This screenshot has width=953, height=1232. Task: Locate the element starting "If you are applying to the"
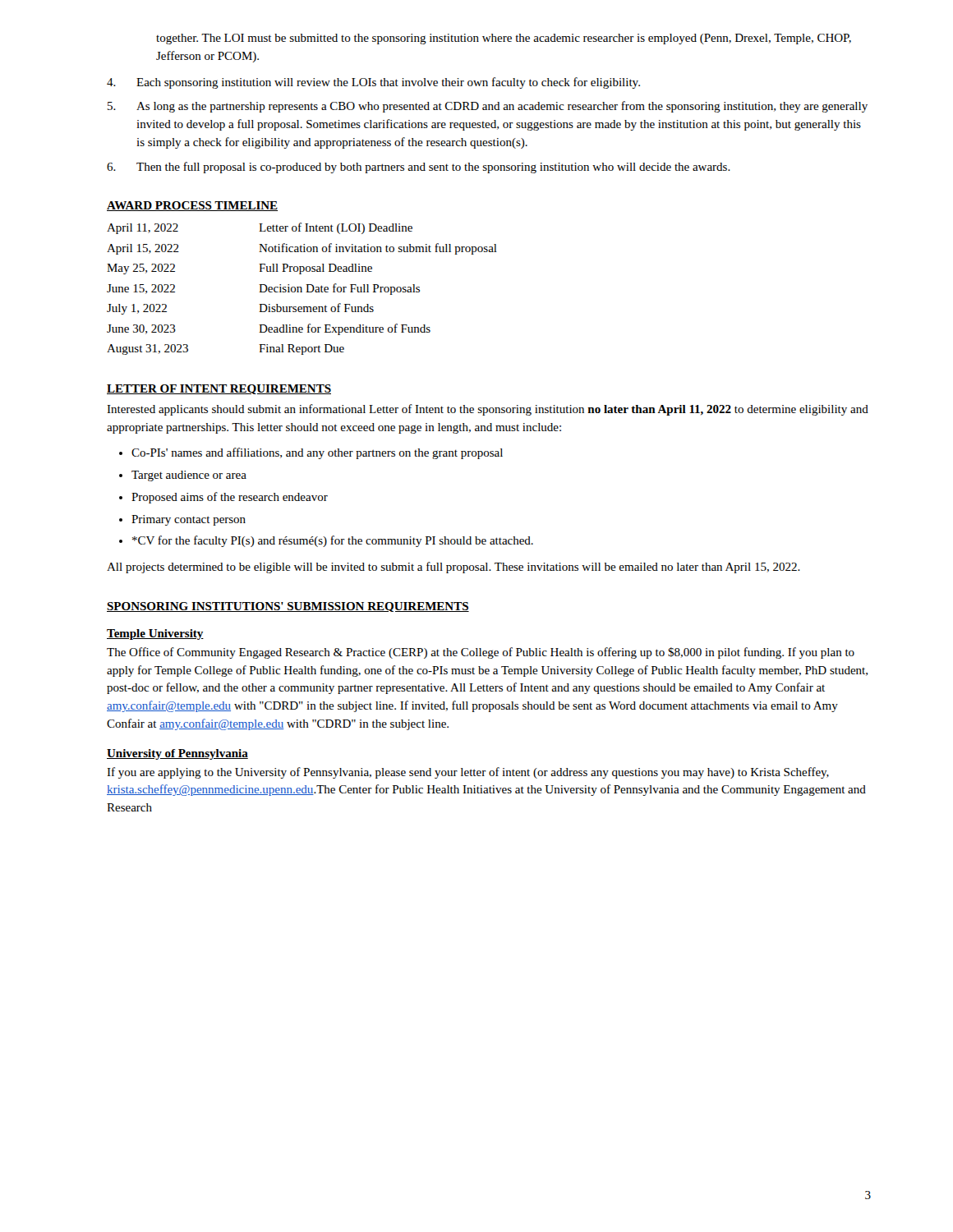[489, 790]
